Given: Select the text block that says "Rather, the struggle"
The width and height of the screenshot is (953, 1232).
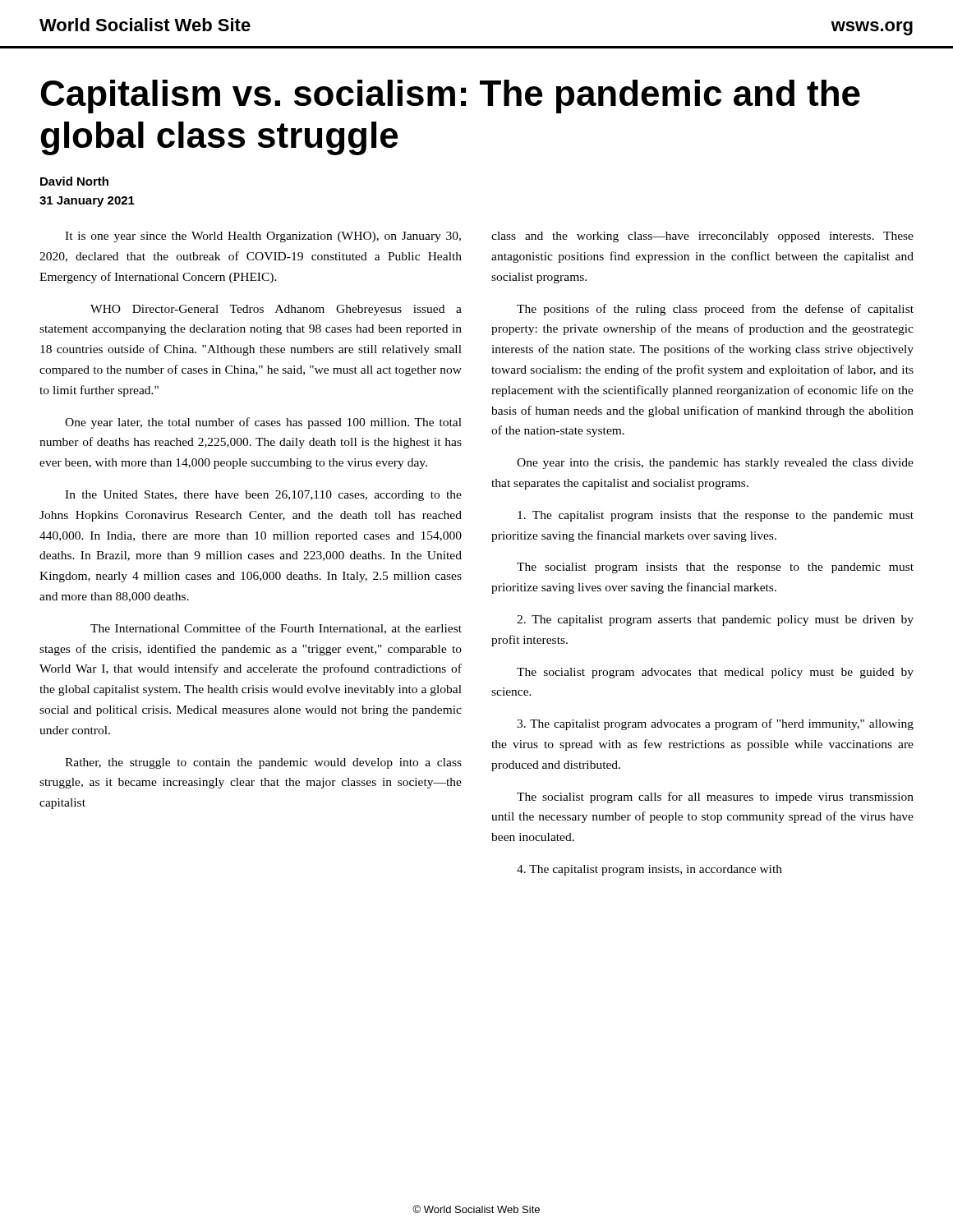Looking at the screenshot, I should (251, 782).
